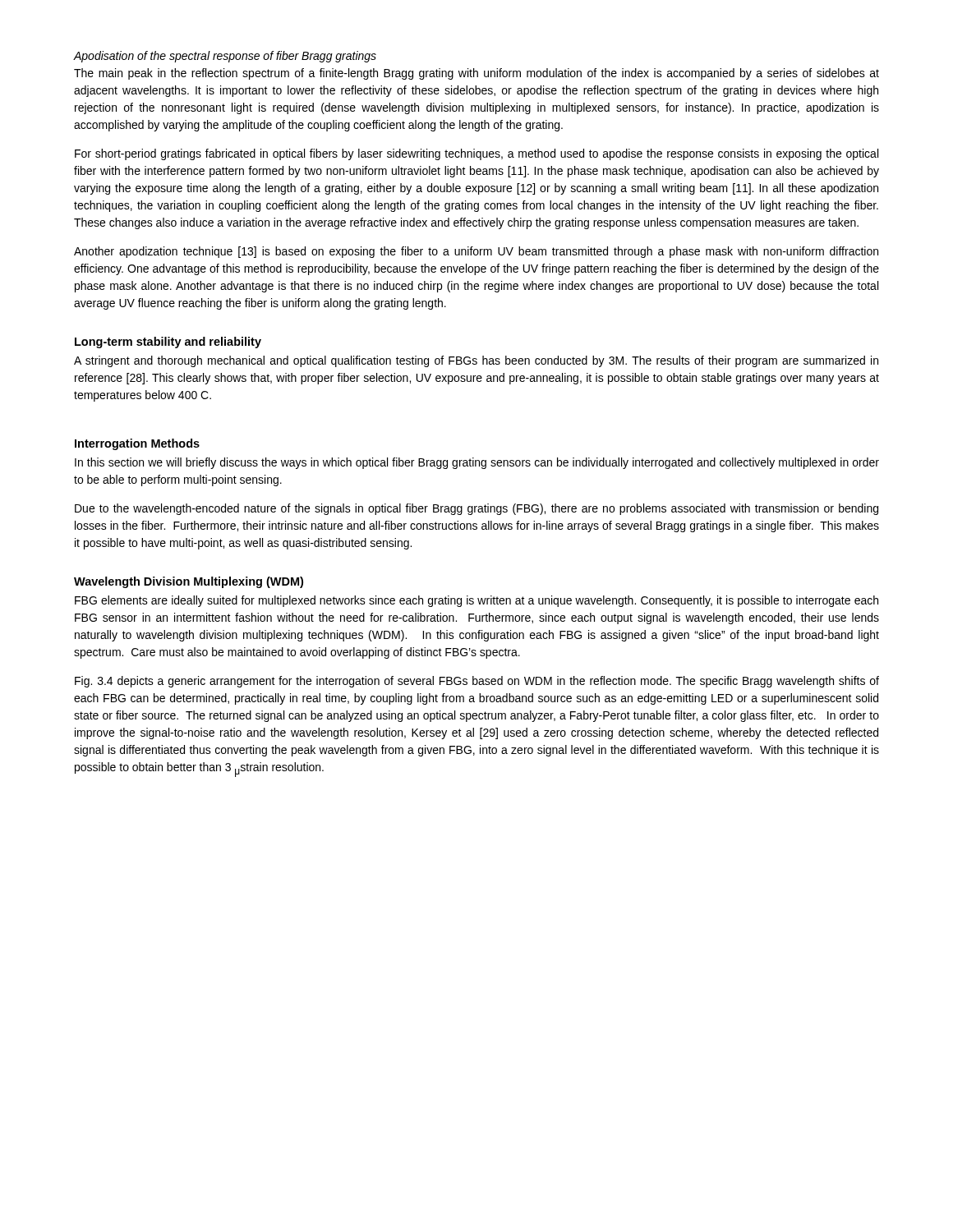Click on the region starting "In this section we will briefly"
The image size is (953, 1232).
[476, 471]
